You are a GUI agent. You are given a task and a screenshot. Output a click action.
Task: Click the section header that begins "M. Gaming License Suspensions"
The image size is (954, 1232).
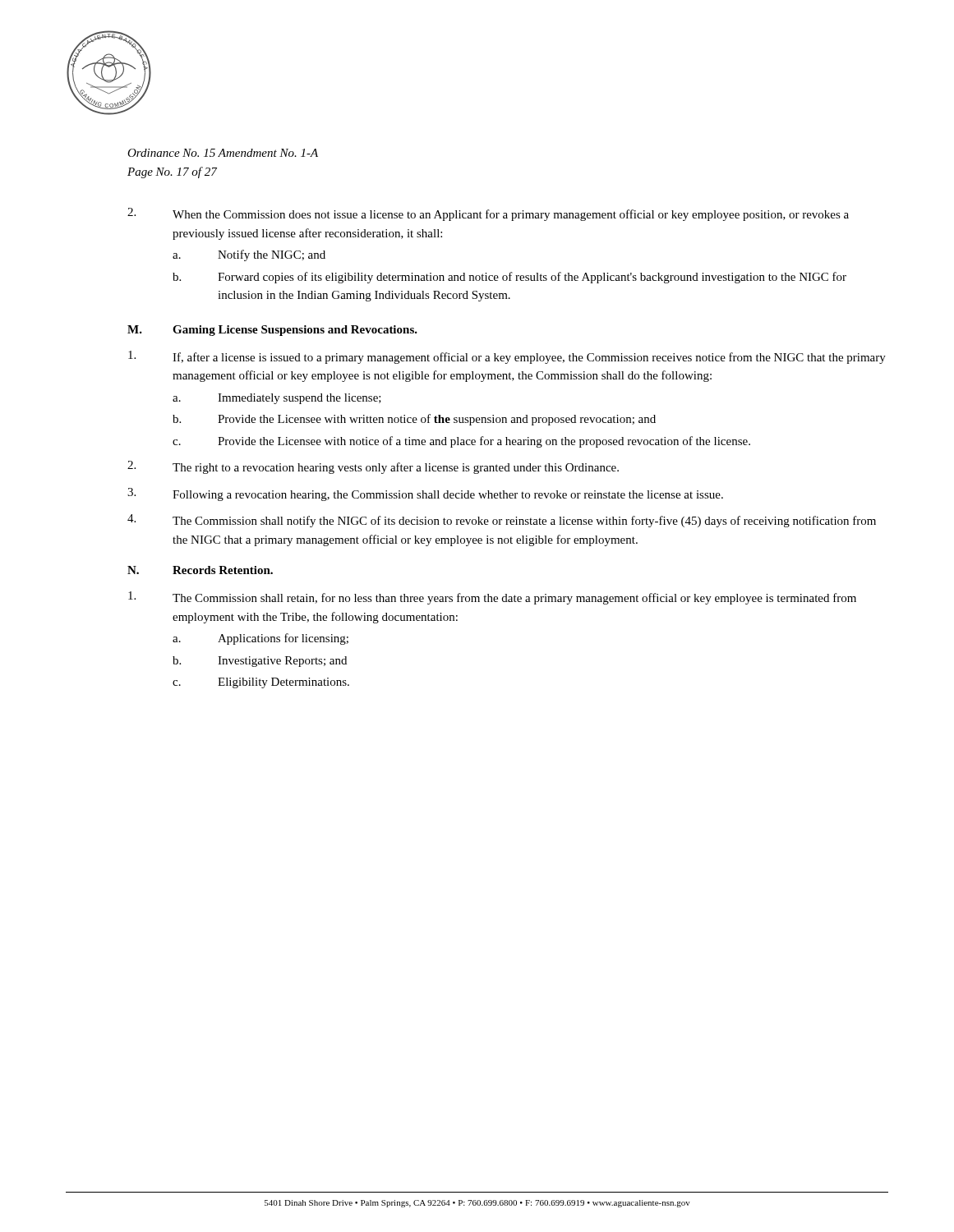(272, 329)
